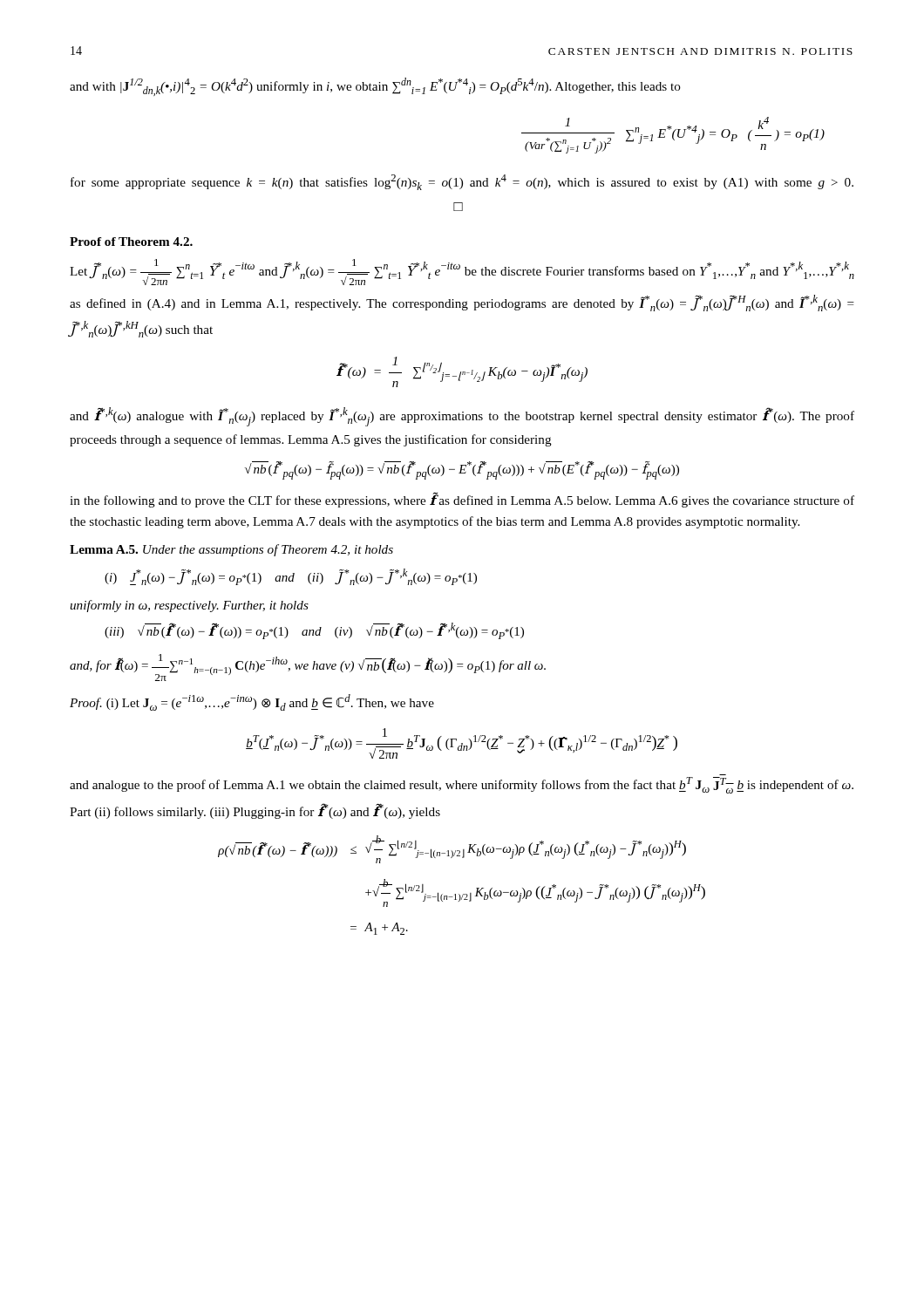Find the text block starting "Let J̃*n(ω) = 1√ 2πn ∑nt=1 Ỹ*t"
Image resolution: width=924 pixels, height=1308 pixels.
pyautogui.click(x=462, y=297)
